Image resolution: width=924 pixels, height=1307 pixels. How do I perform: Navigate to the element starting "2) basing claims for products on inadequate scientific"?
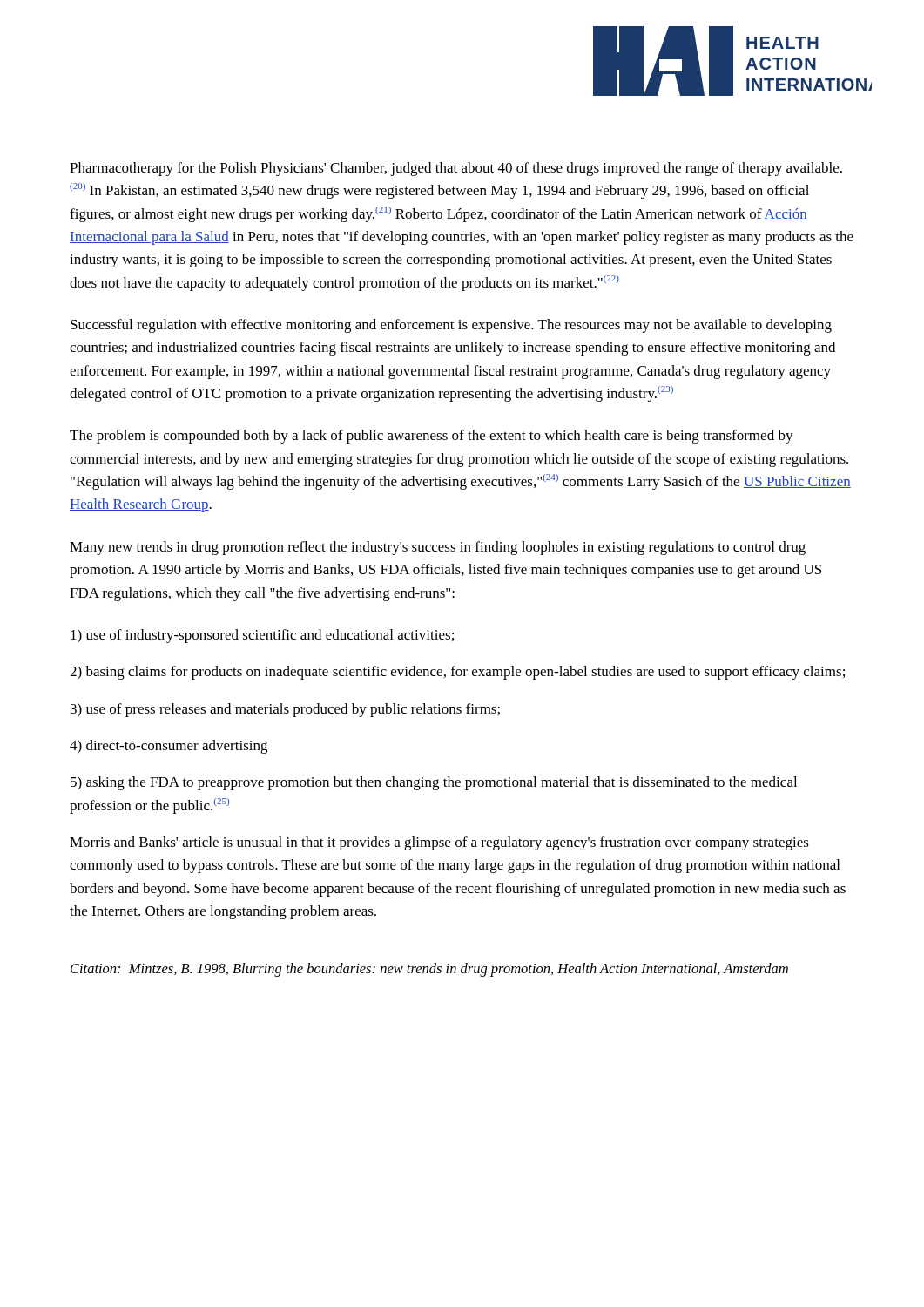click(x=458, y=672)
